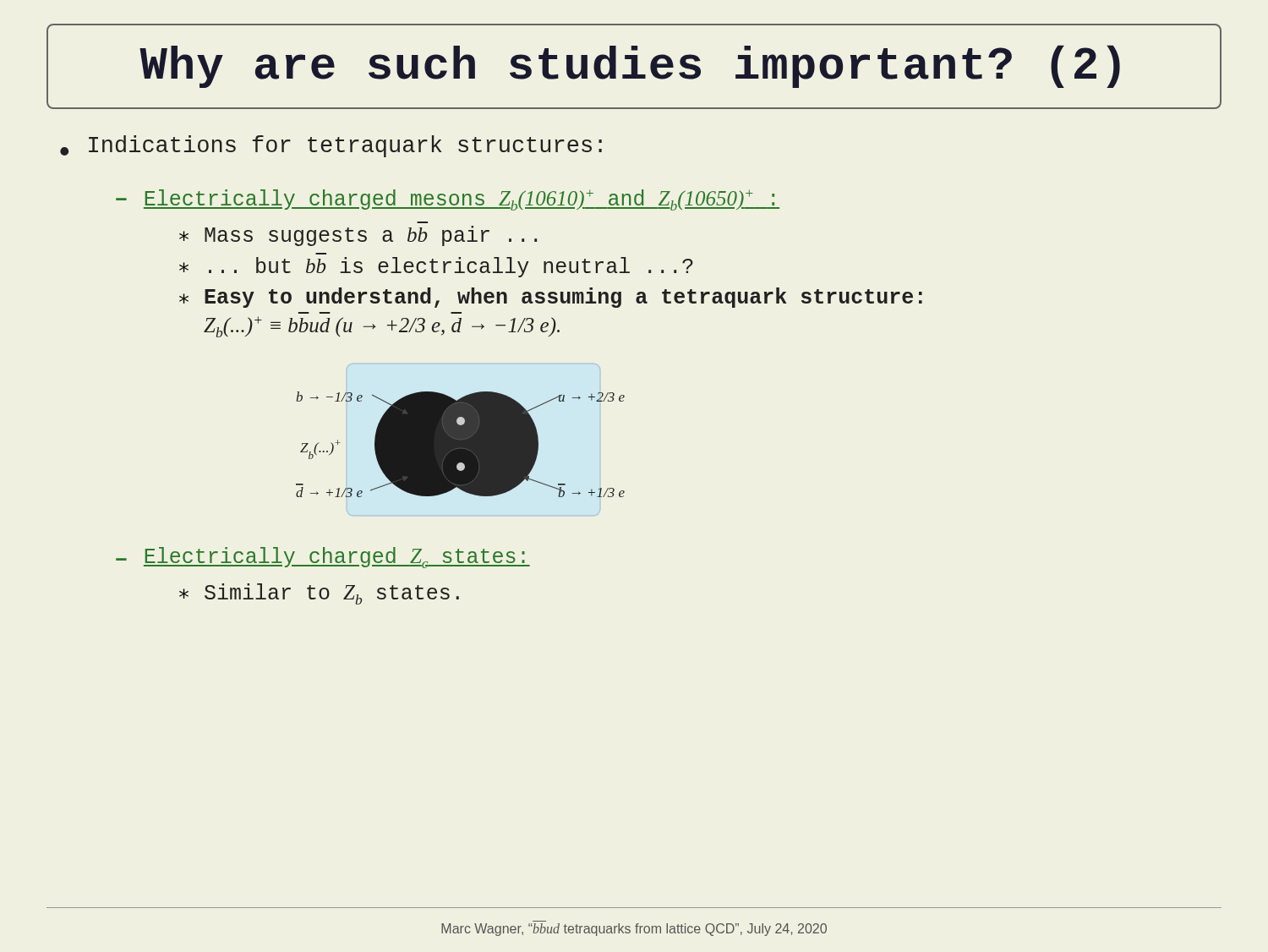Locate the block of text that opens with "∗ Similar to"
Viewport: 1268px width, 952px height.
click(x=321, y=594)
